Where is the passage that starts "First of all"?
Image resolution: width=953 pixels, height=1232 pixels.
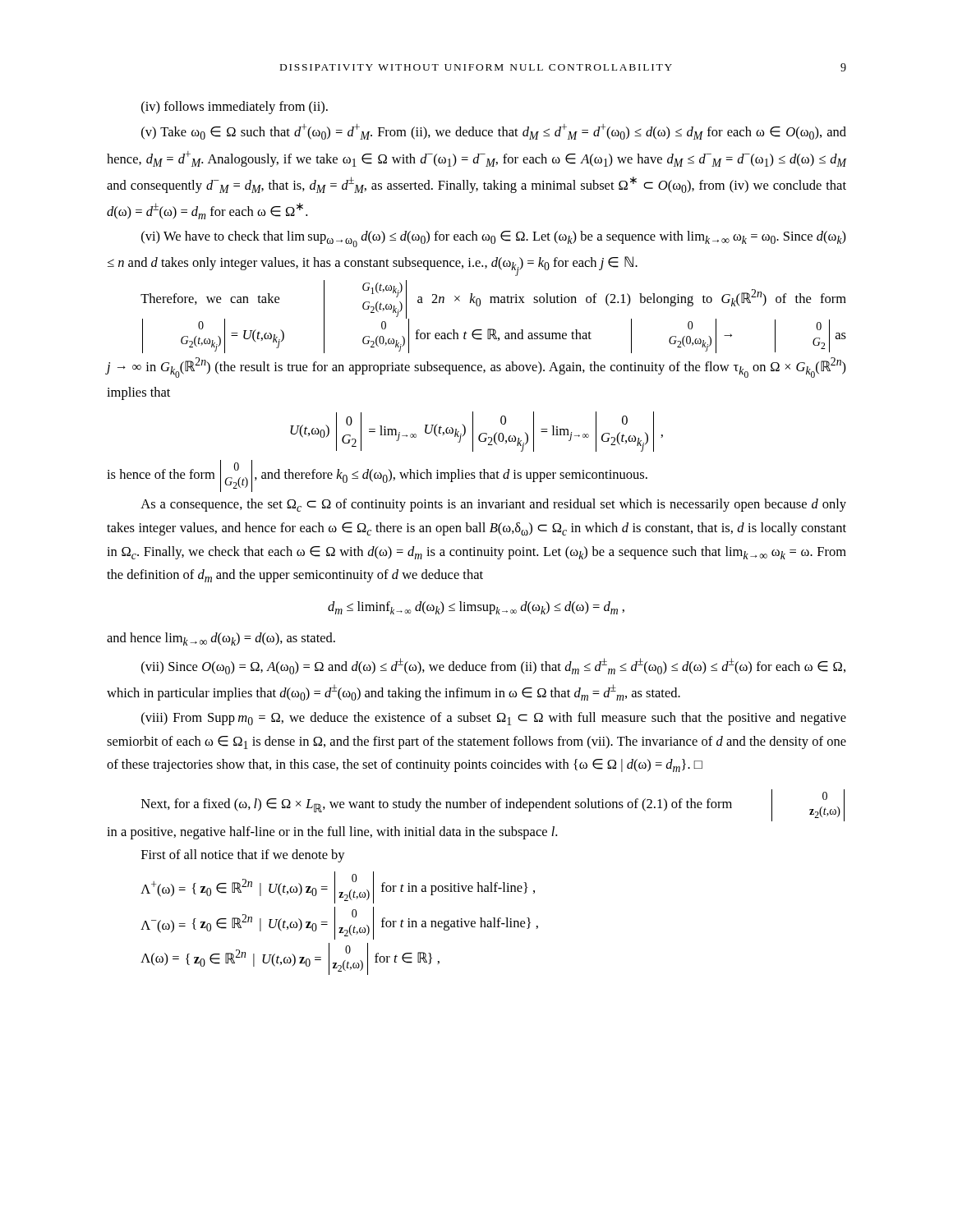coord(243,856)
